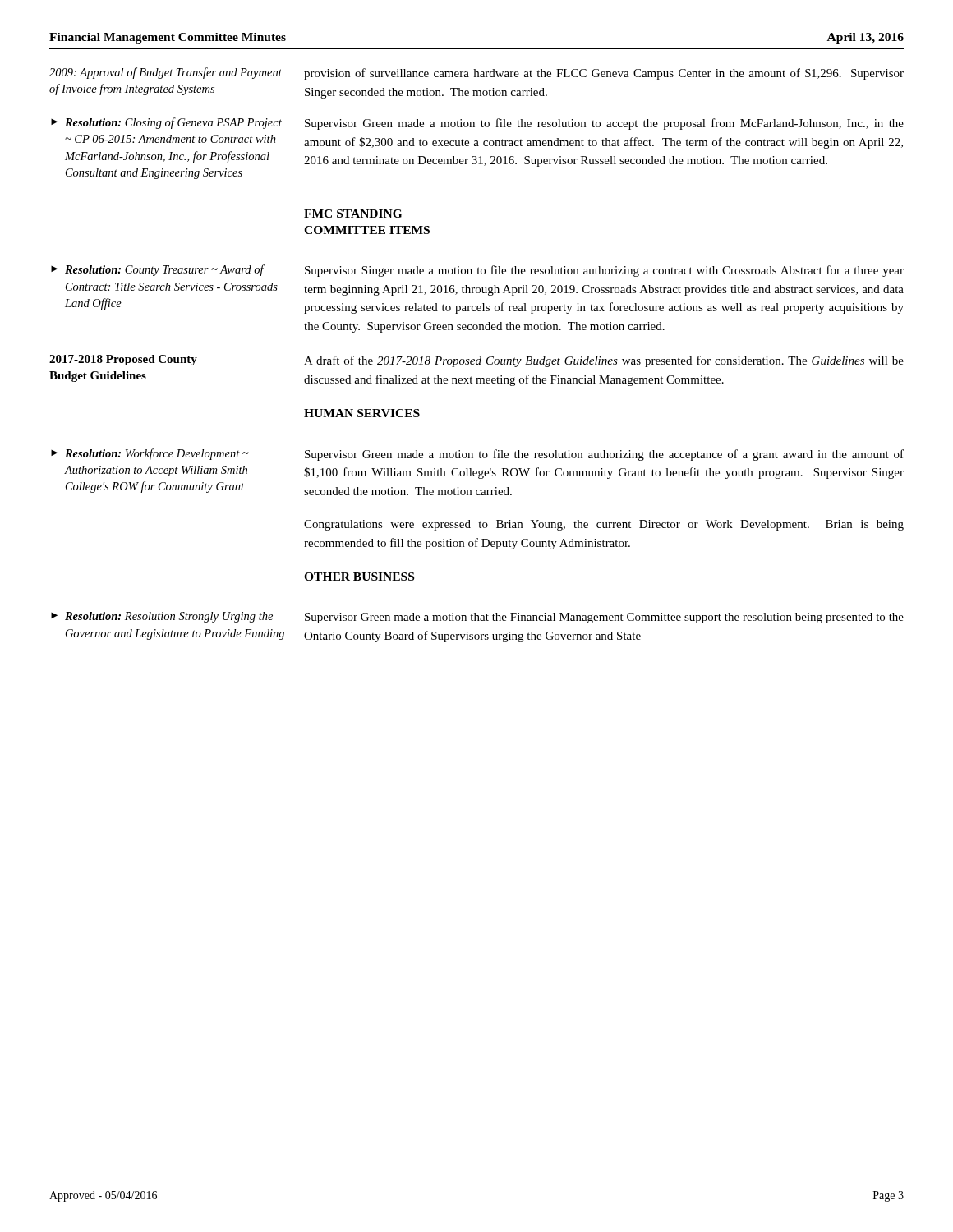Point to the block beginning "► Resolution: County Treasurer ~ Award"
The width and height of the screenshot is (953, 1232).
pos(476,299)
